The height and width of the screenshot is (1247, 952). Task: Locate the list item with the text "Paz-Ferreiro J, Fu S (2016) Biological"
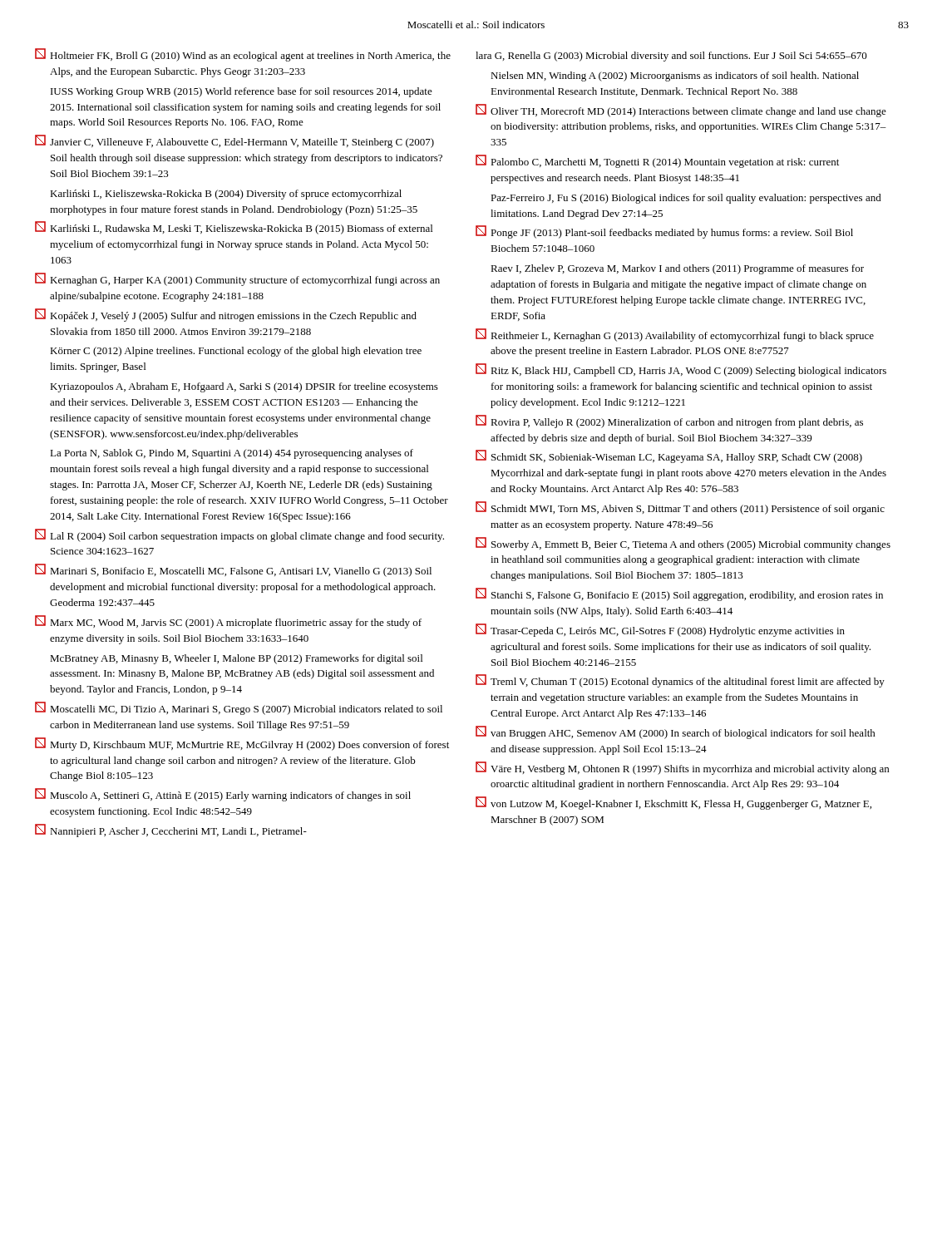[686, 205]
